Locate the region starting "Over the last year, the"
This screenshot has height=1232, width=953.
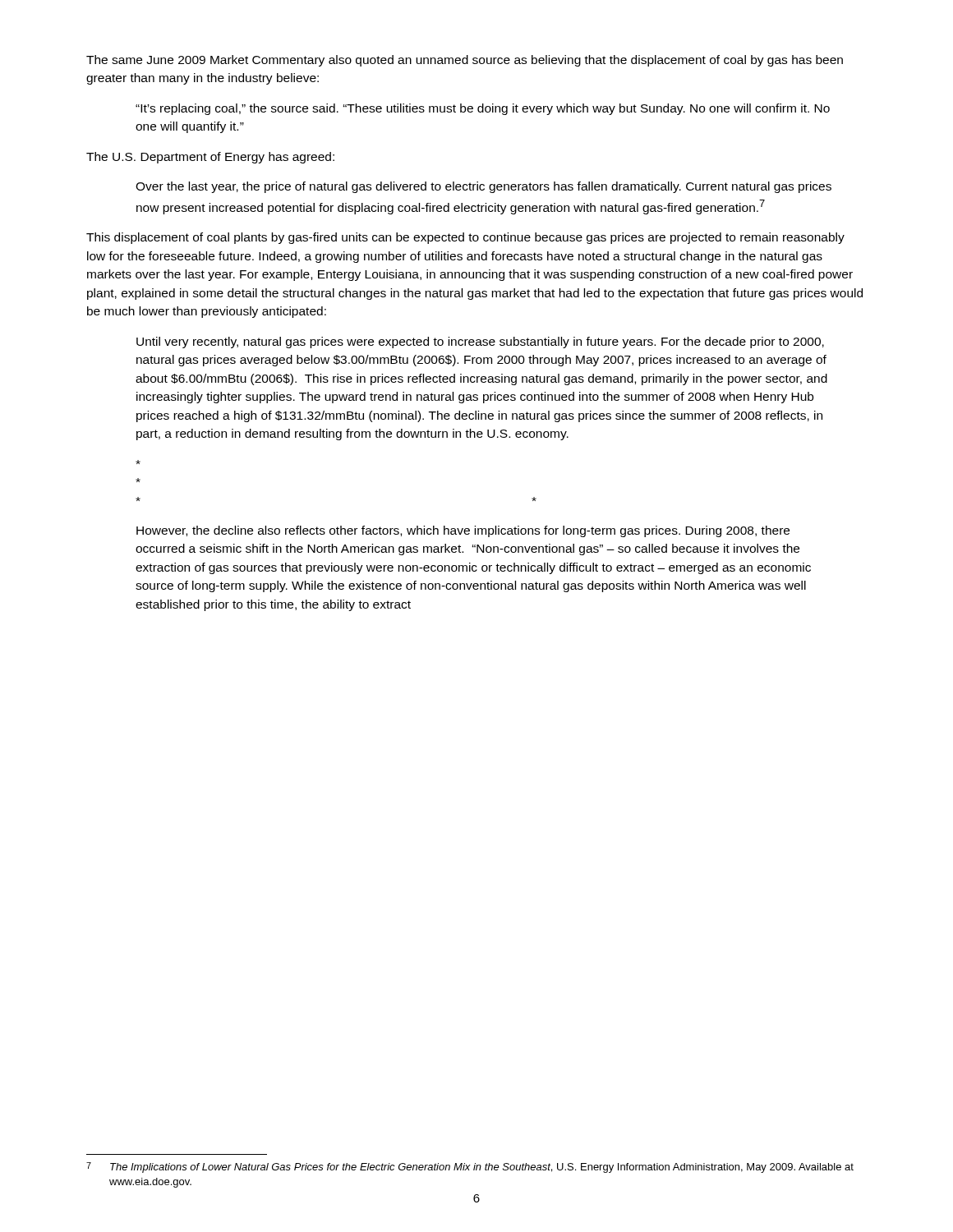[484, 197]
